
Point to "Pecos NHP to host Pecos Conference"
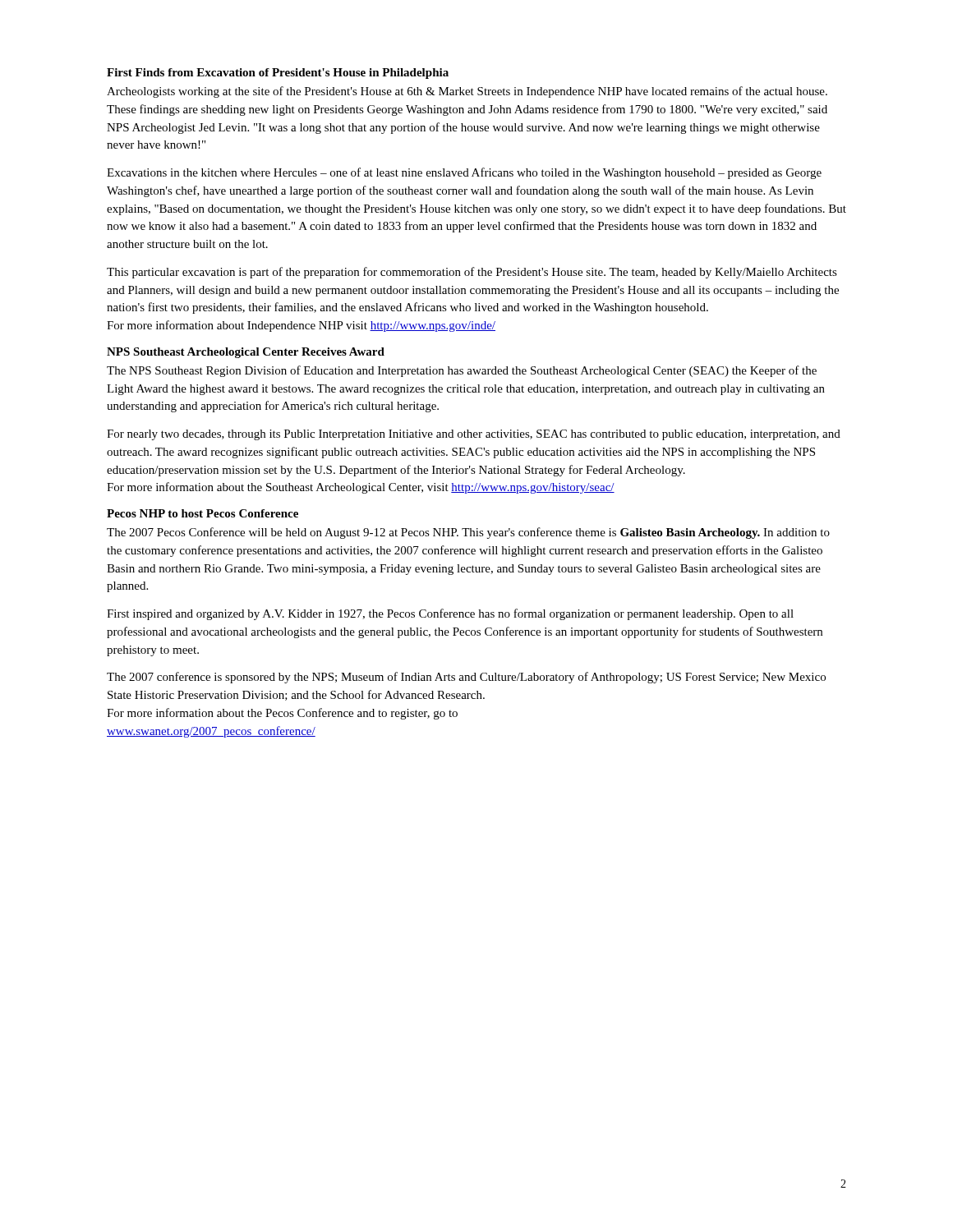203,513
